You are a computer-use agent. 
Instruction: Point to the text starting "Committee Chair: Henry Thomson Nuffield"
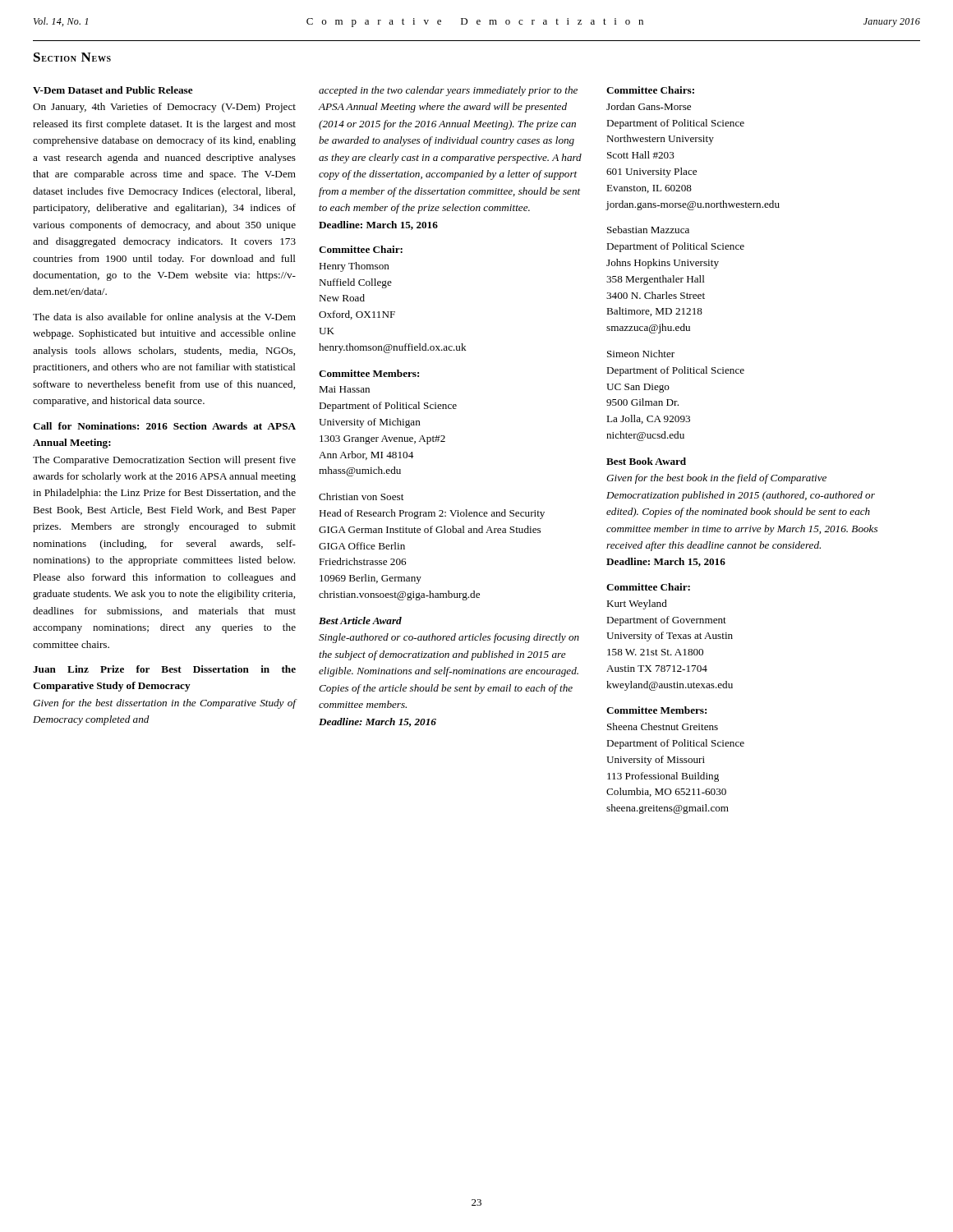point(361,249)
